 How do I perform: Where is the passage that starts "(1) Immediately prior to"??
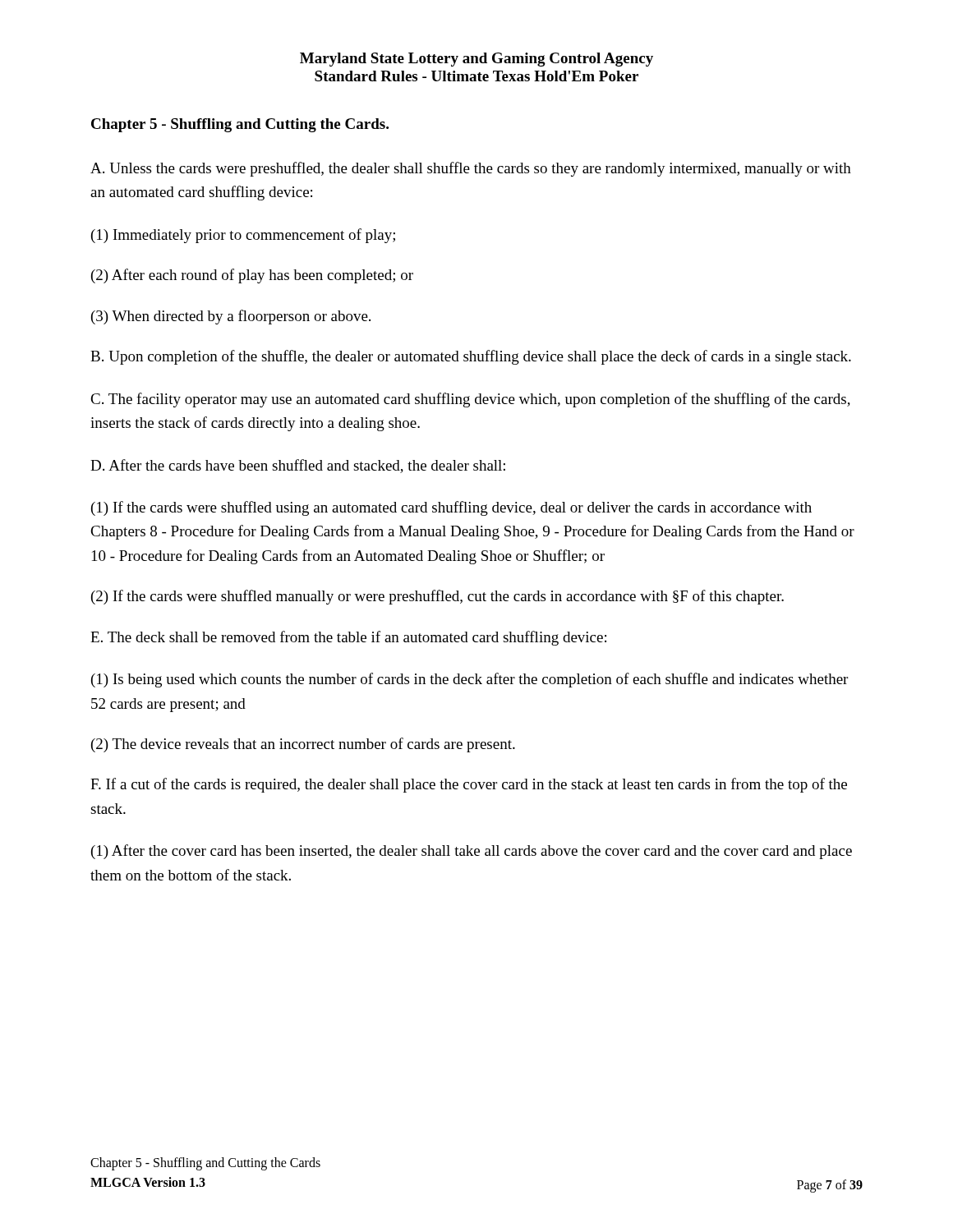click(x=243, y=234)
